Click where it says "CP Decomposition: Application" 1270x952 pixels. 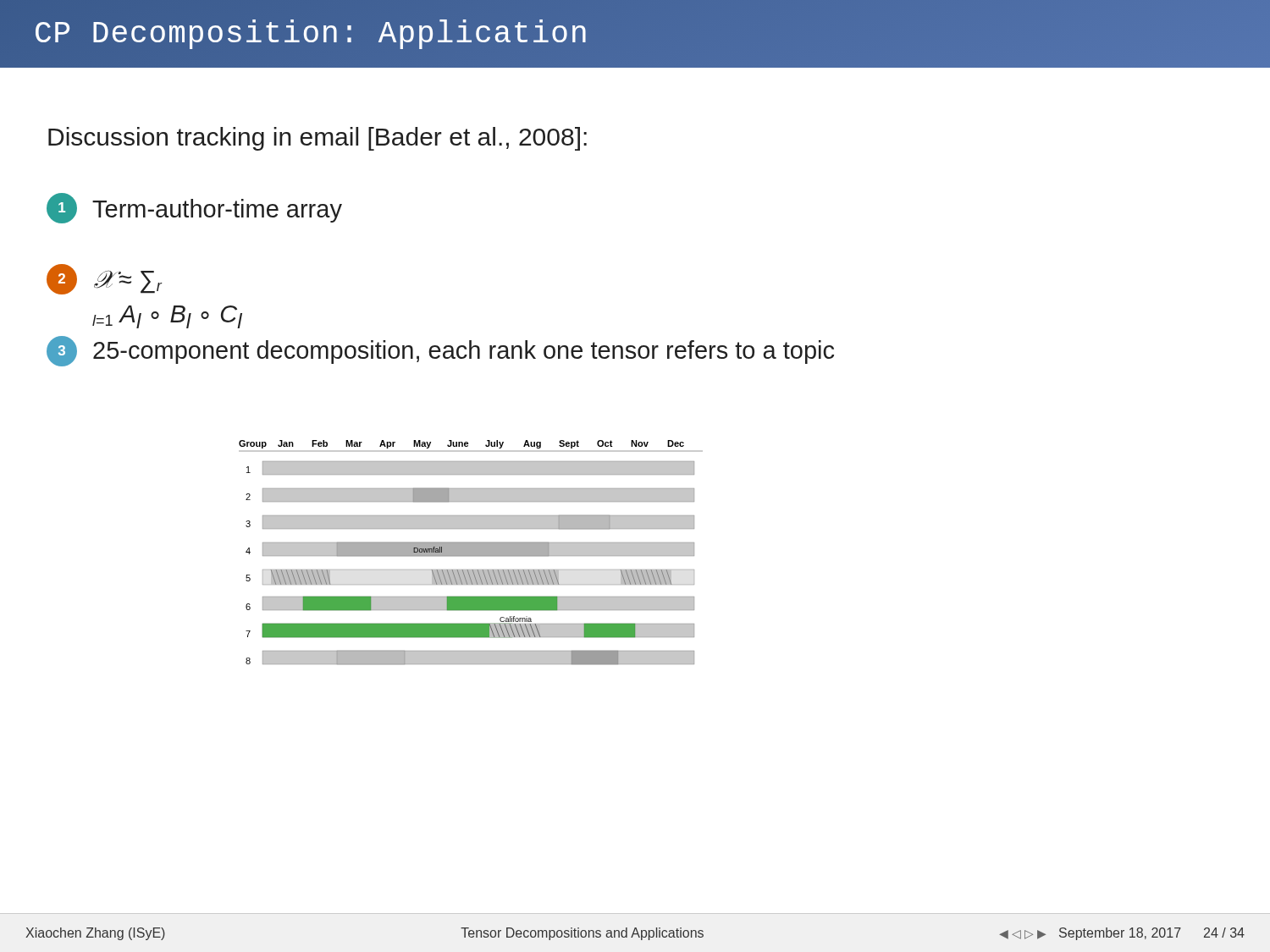(x=311, y=34)
